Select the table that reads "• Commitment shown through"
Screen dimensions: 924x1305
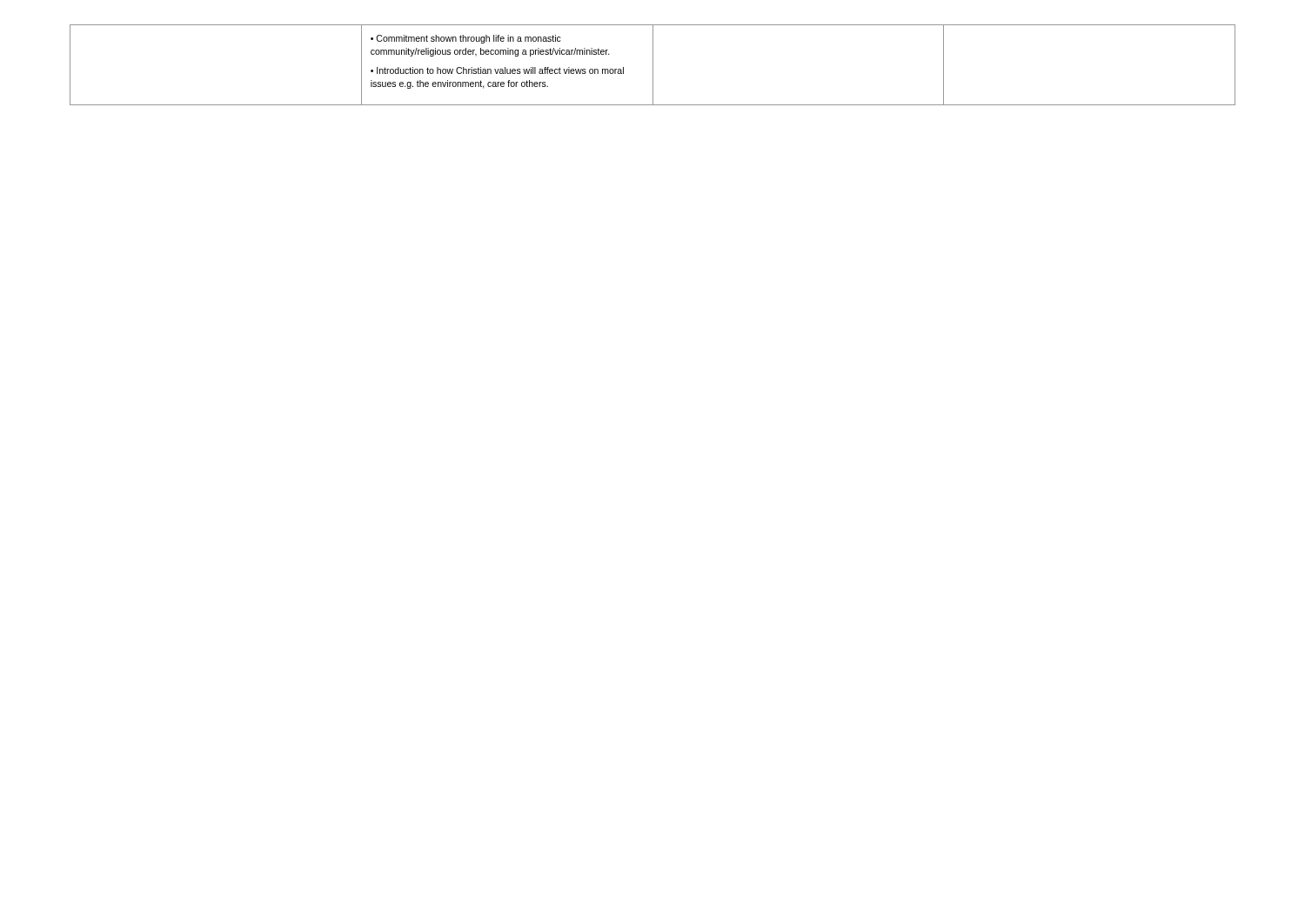pyautogui.click(x=652, y=65)
